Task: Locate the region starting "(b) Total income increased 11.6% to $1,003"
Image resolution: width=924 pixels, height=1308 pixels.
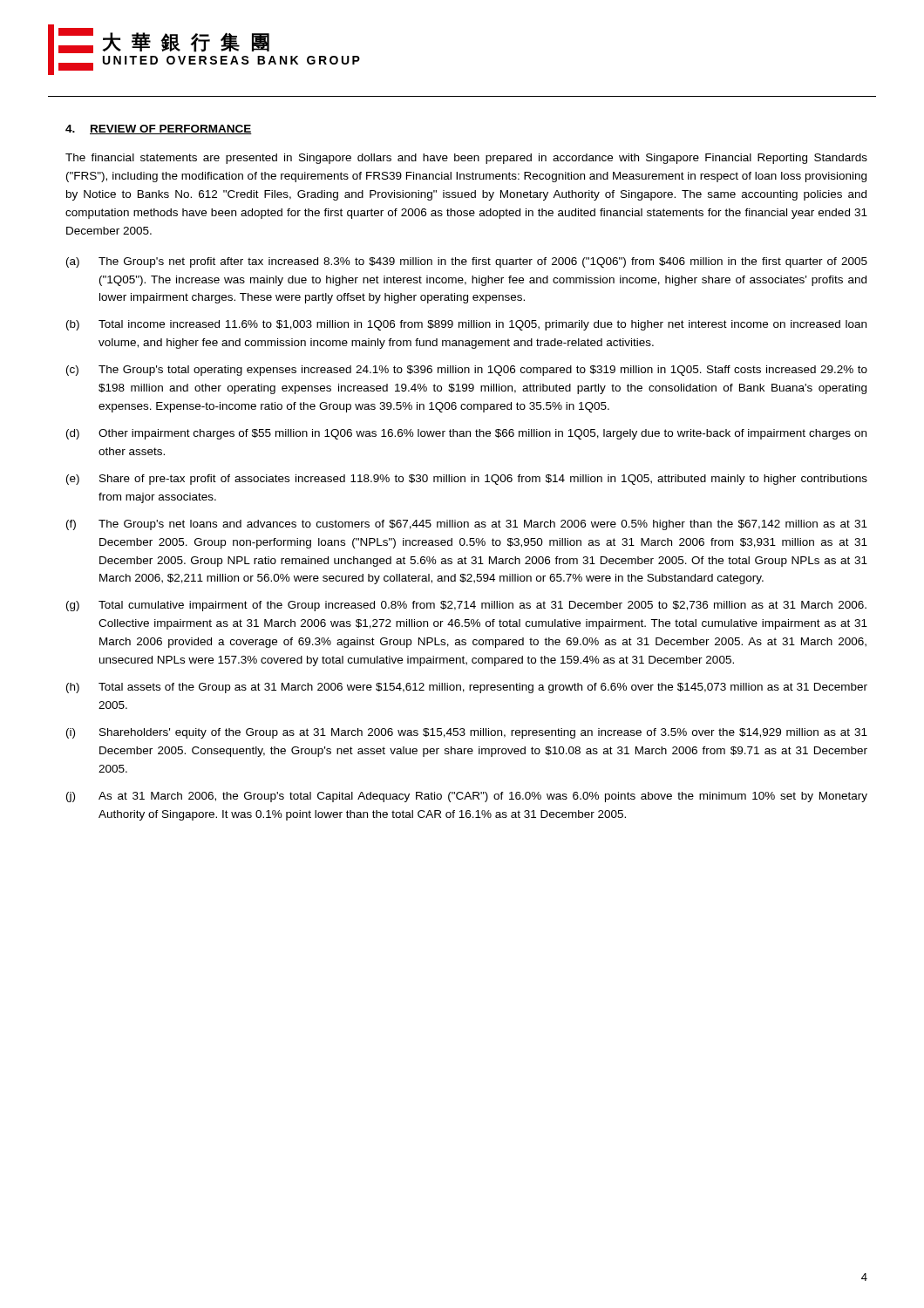Action: point(466,334)
